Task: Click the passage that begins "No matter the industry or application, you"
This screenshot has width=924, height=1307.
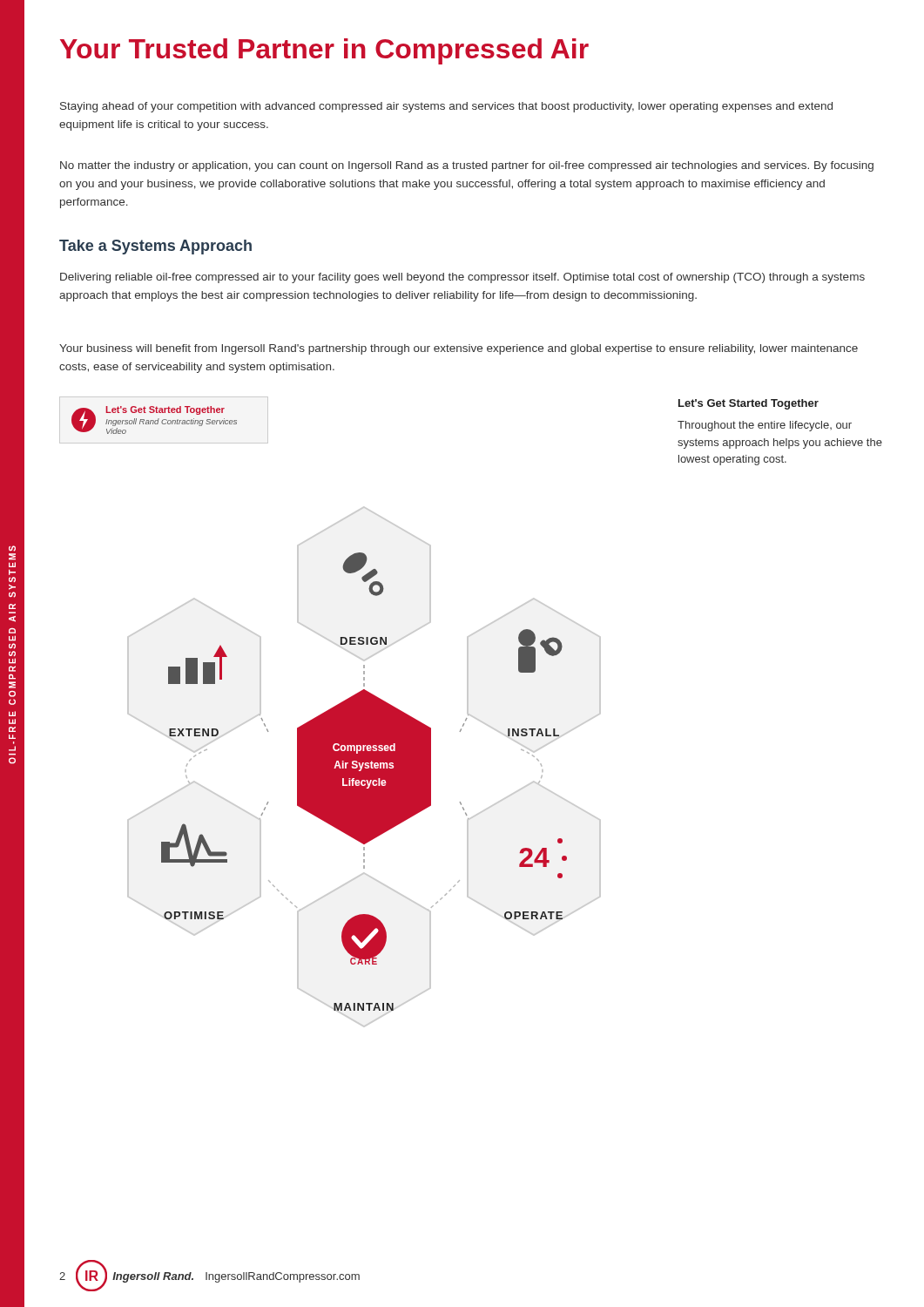Action: (x=467, y=183)
